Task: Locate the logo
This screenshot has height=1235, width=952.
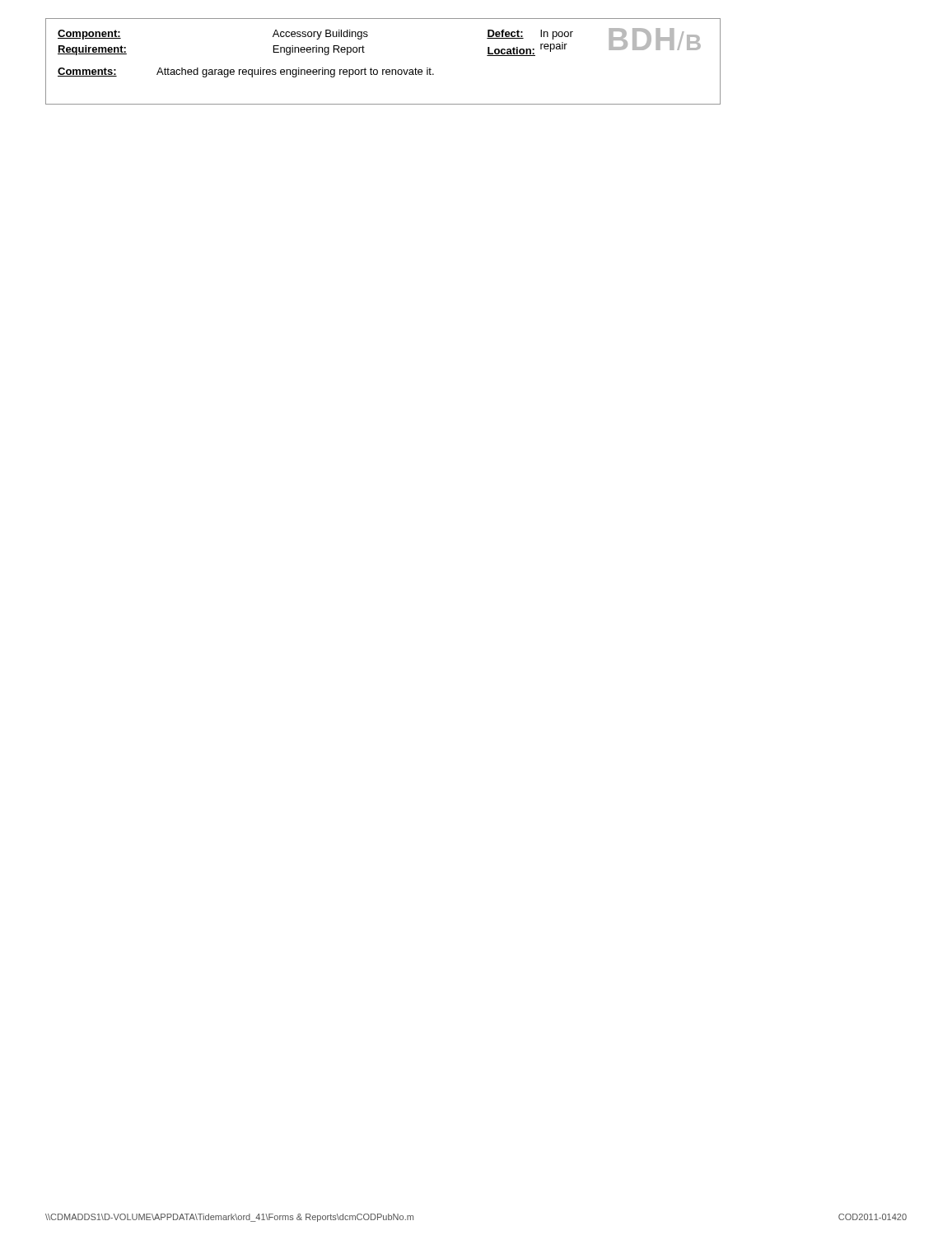Action: click(655, 40)
